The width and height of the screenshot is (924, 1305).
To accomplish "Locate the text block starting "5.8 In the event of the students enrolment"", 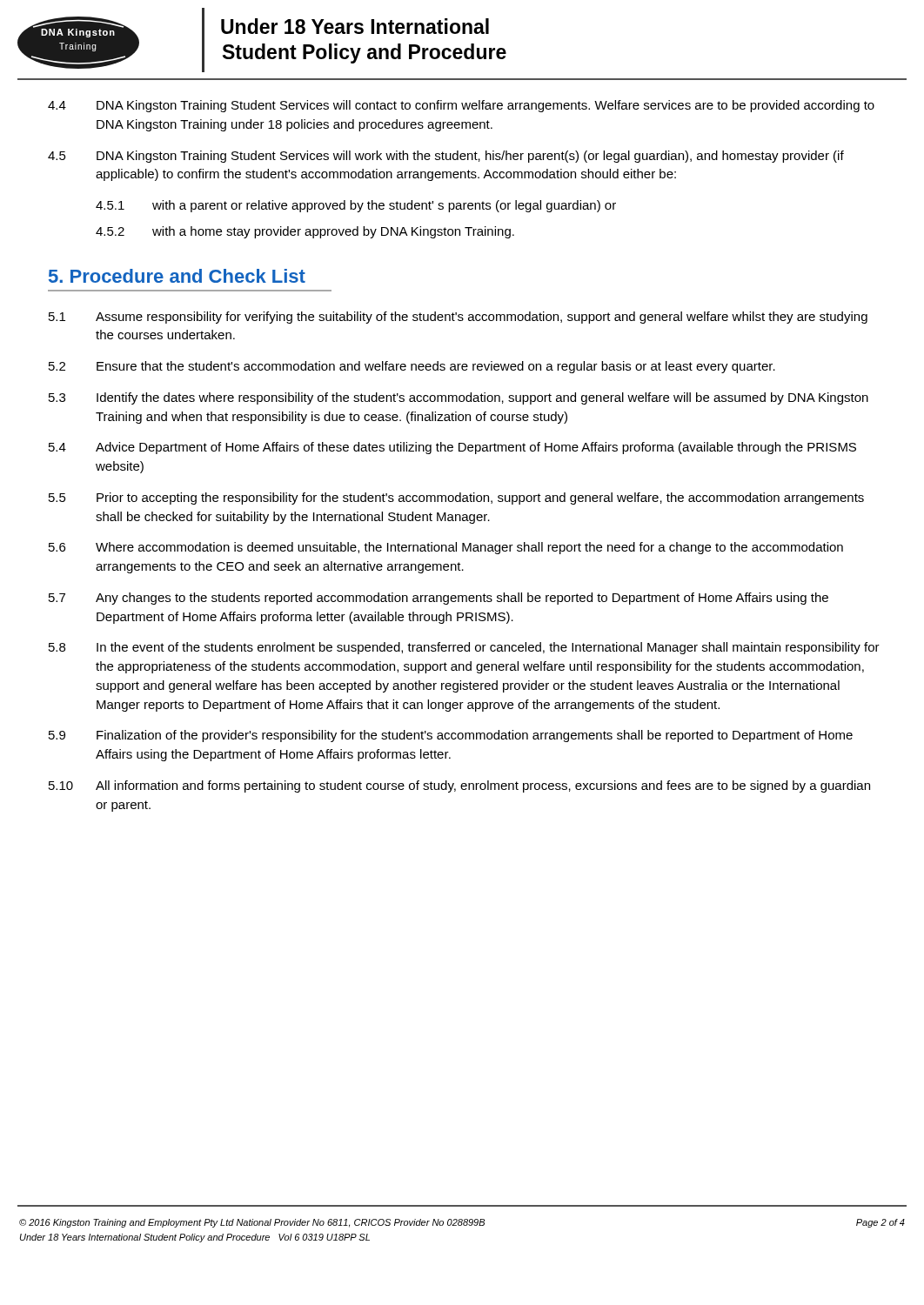I will click(x=466, y=676).
